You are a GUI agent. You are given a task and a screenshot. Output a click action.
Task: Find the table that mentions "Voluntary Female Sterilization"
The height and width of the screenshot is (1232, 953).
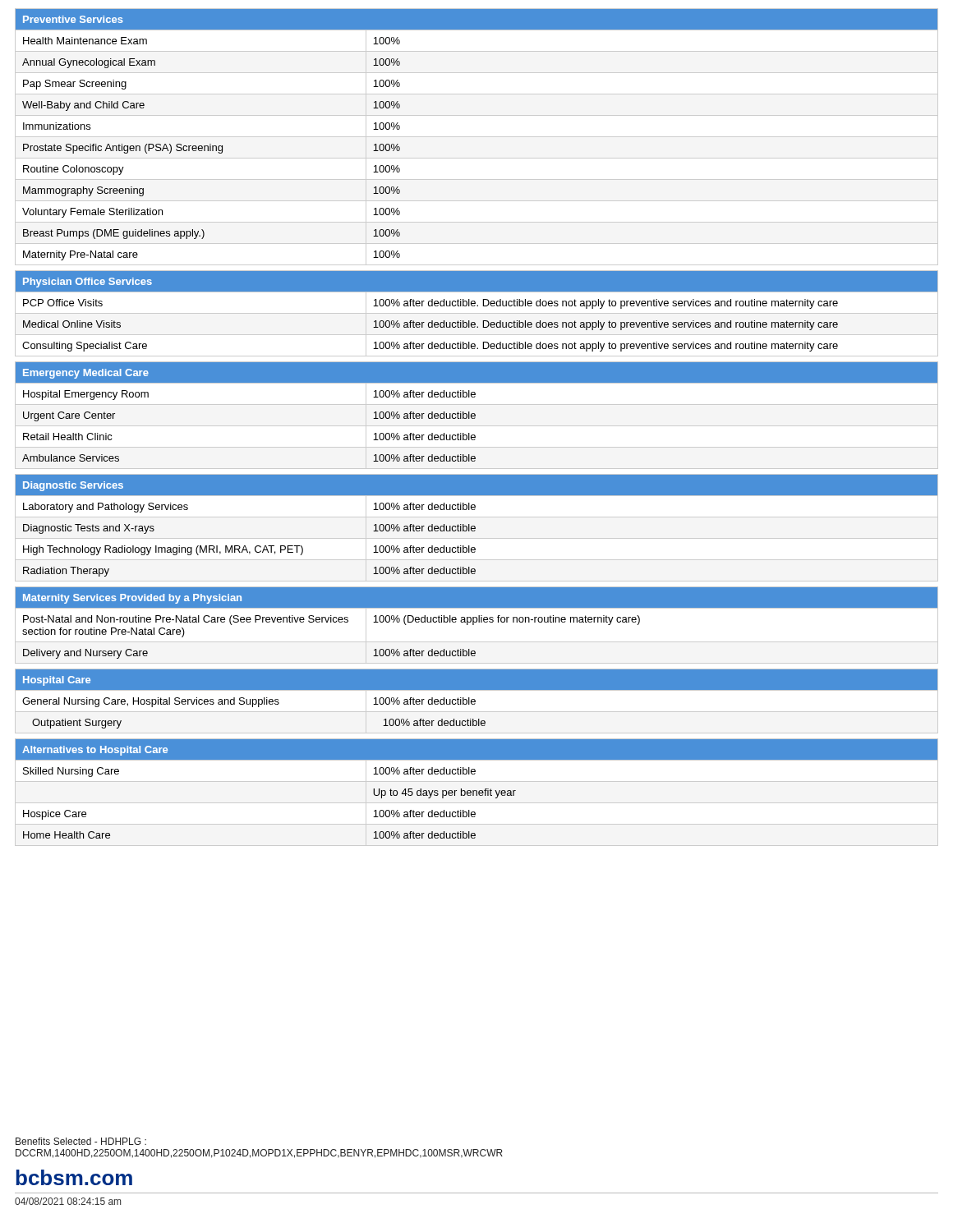[x=476, y=137]
